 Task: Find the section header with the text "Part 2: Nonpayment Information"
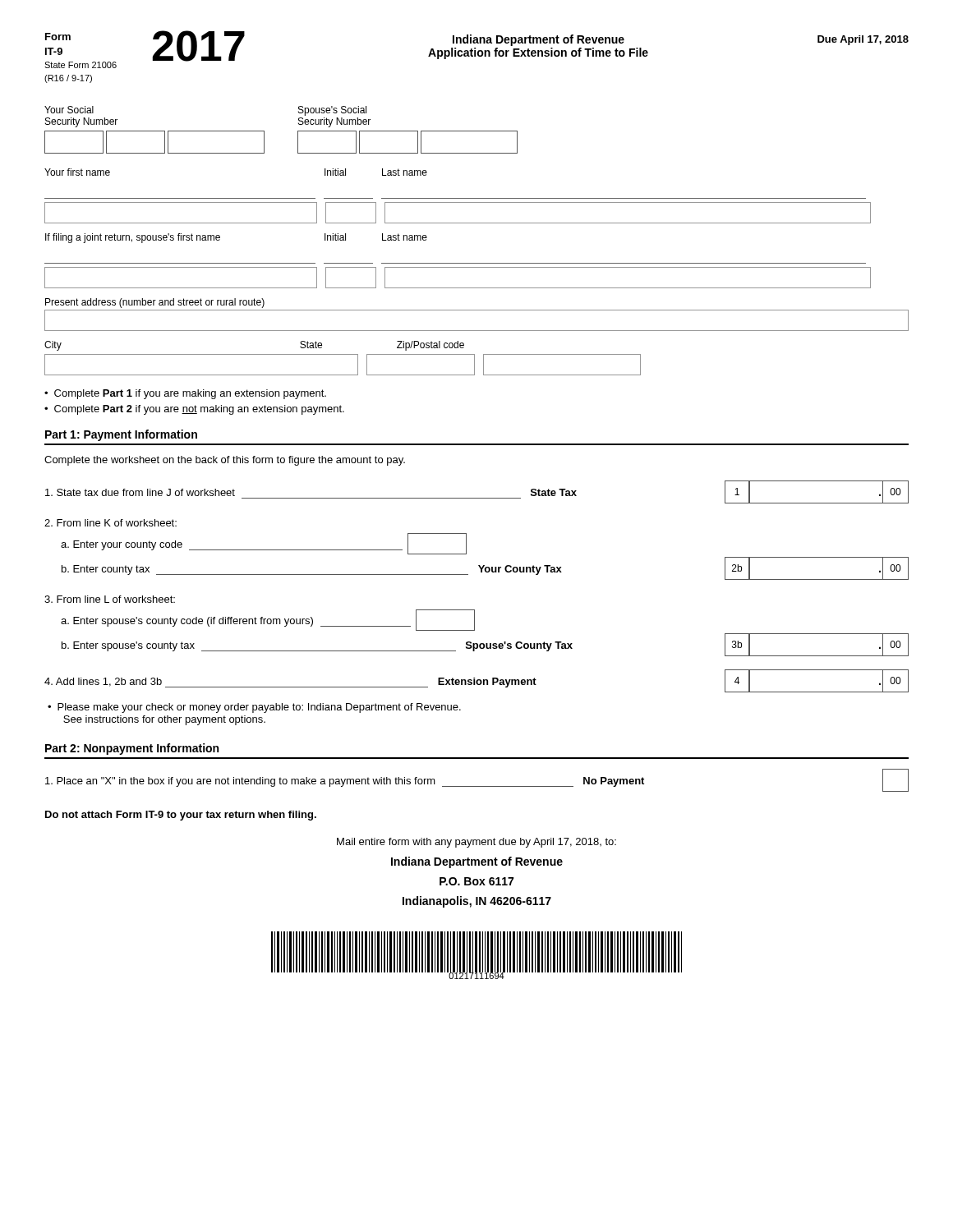[132, 748]
